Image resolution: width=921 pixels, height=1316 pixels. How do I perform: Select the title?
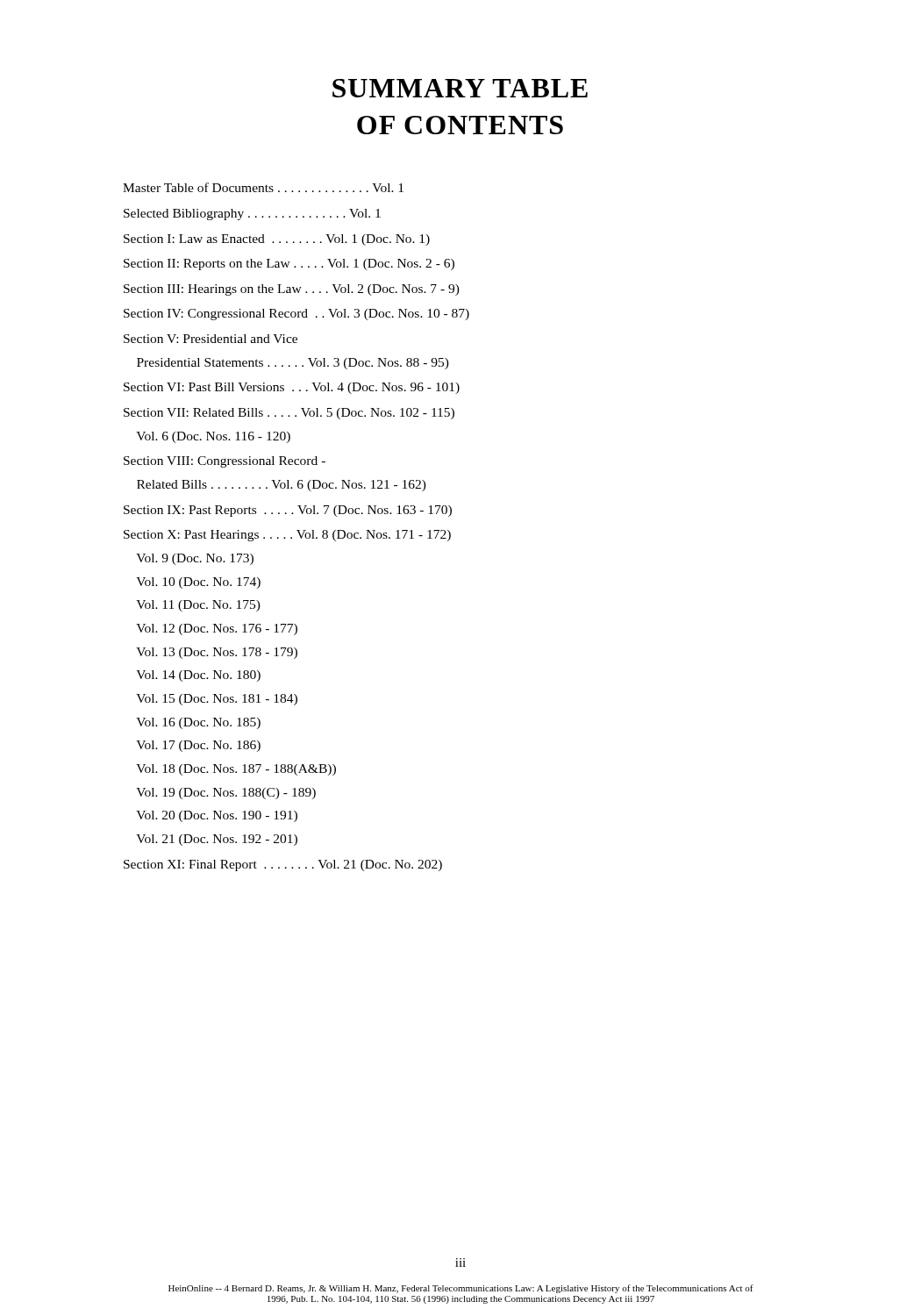coord(460,107)
